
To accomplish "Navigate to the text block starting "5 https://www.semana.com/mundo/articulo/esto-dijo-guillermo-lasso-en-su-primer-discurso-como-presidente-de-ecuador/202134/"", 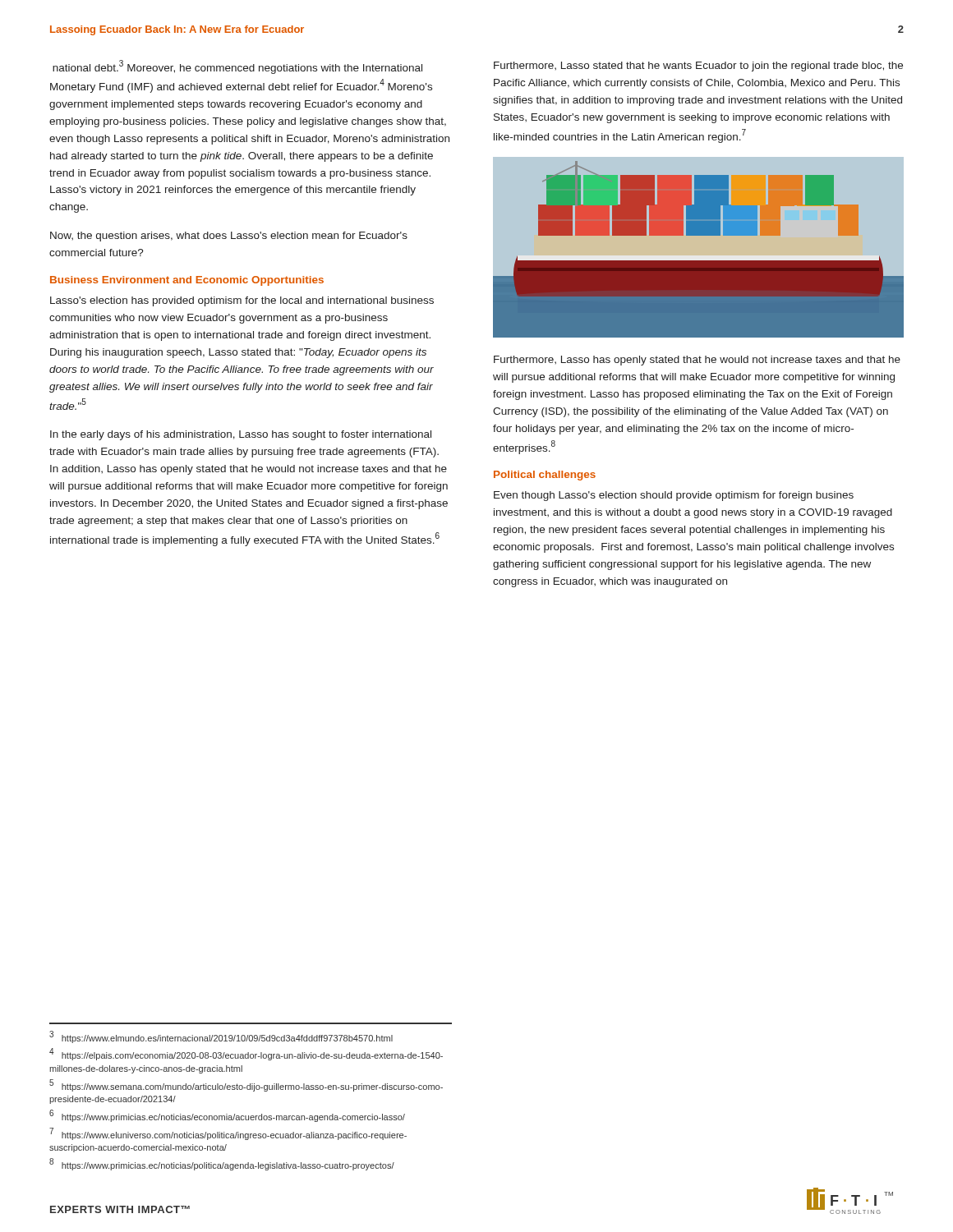I will [246, 1091].
